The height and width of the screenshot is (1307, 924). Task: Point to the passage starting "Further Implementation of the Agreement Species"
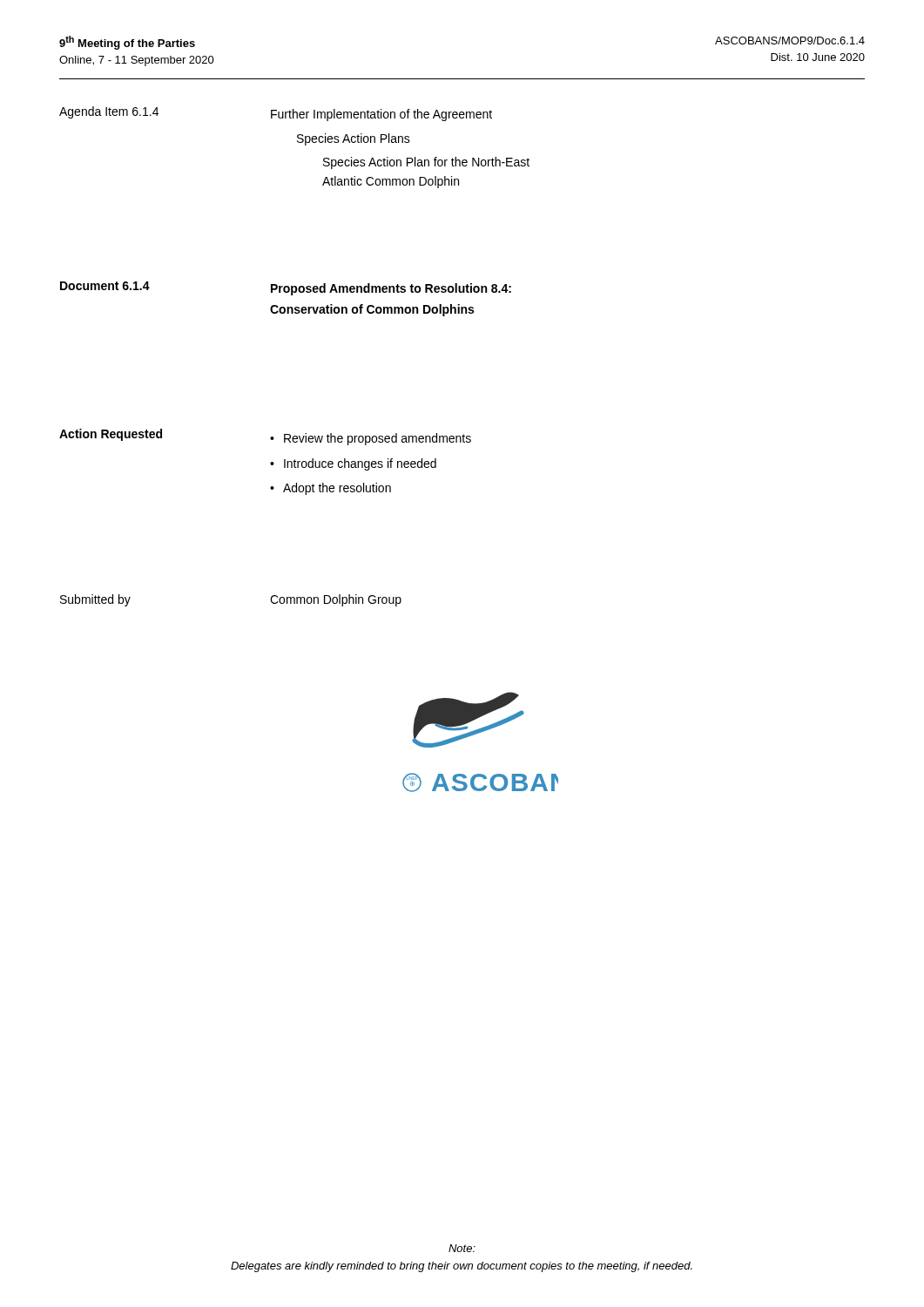[x=400, y=149]
